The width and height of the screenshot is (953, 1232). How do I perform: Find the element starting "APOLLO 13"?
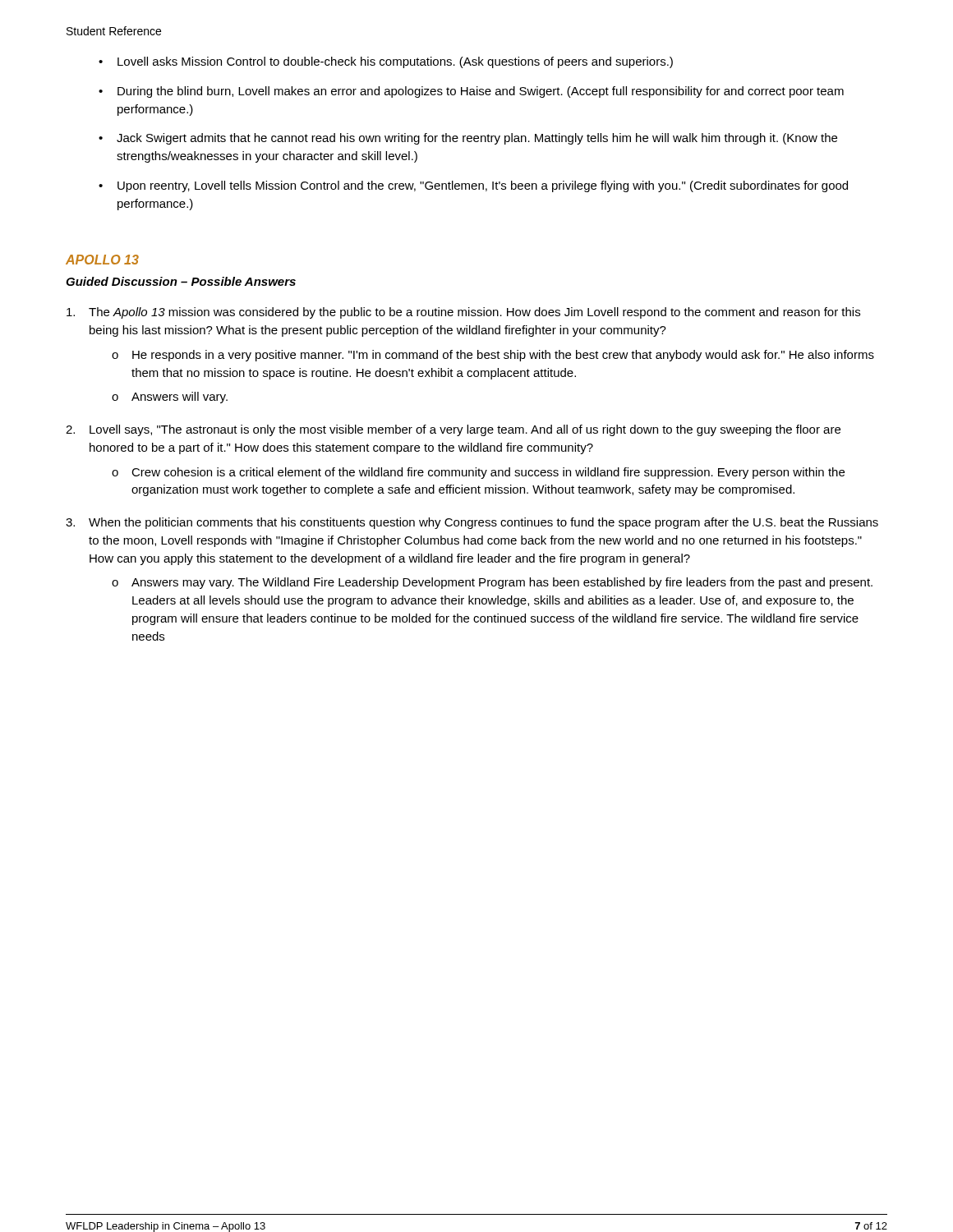102,260
